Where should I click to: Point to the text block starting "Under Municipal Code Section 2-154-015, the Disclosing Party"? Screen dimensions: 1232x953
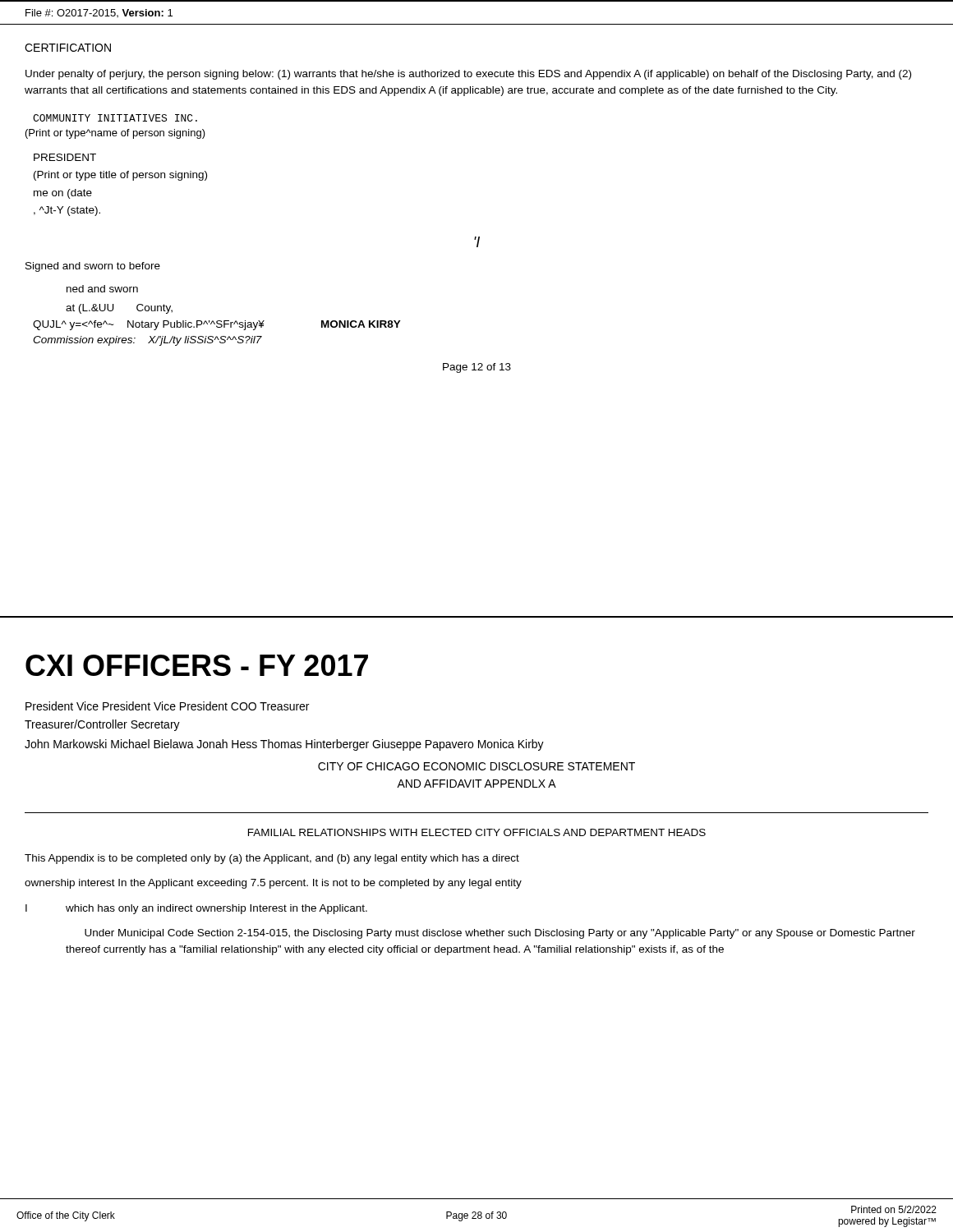490,941
